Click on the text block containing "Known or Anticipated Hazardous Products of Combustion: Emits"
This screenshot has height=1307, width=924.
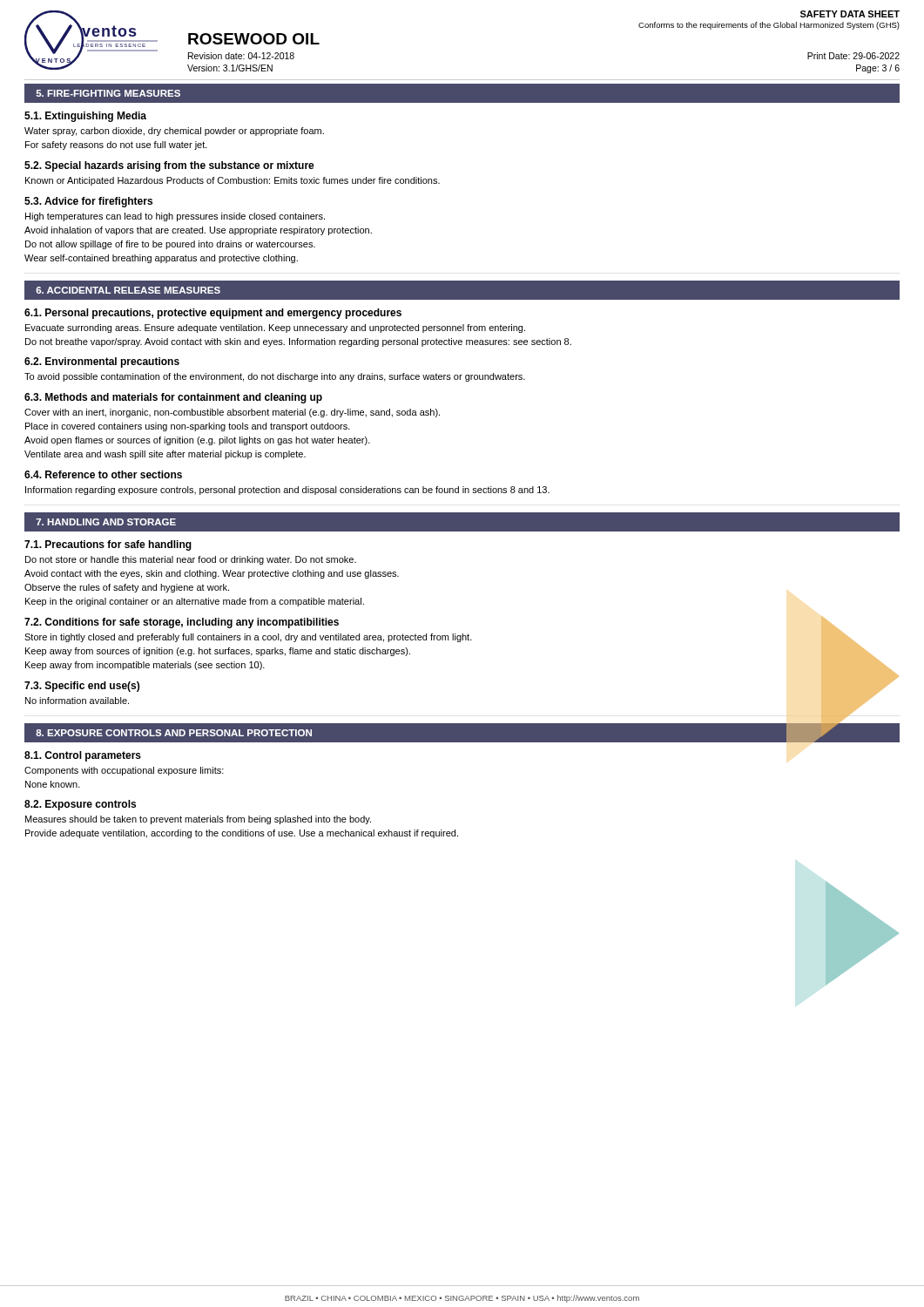(232, 180)
